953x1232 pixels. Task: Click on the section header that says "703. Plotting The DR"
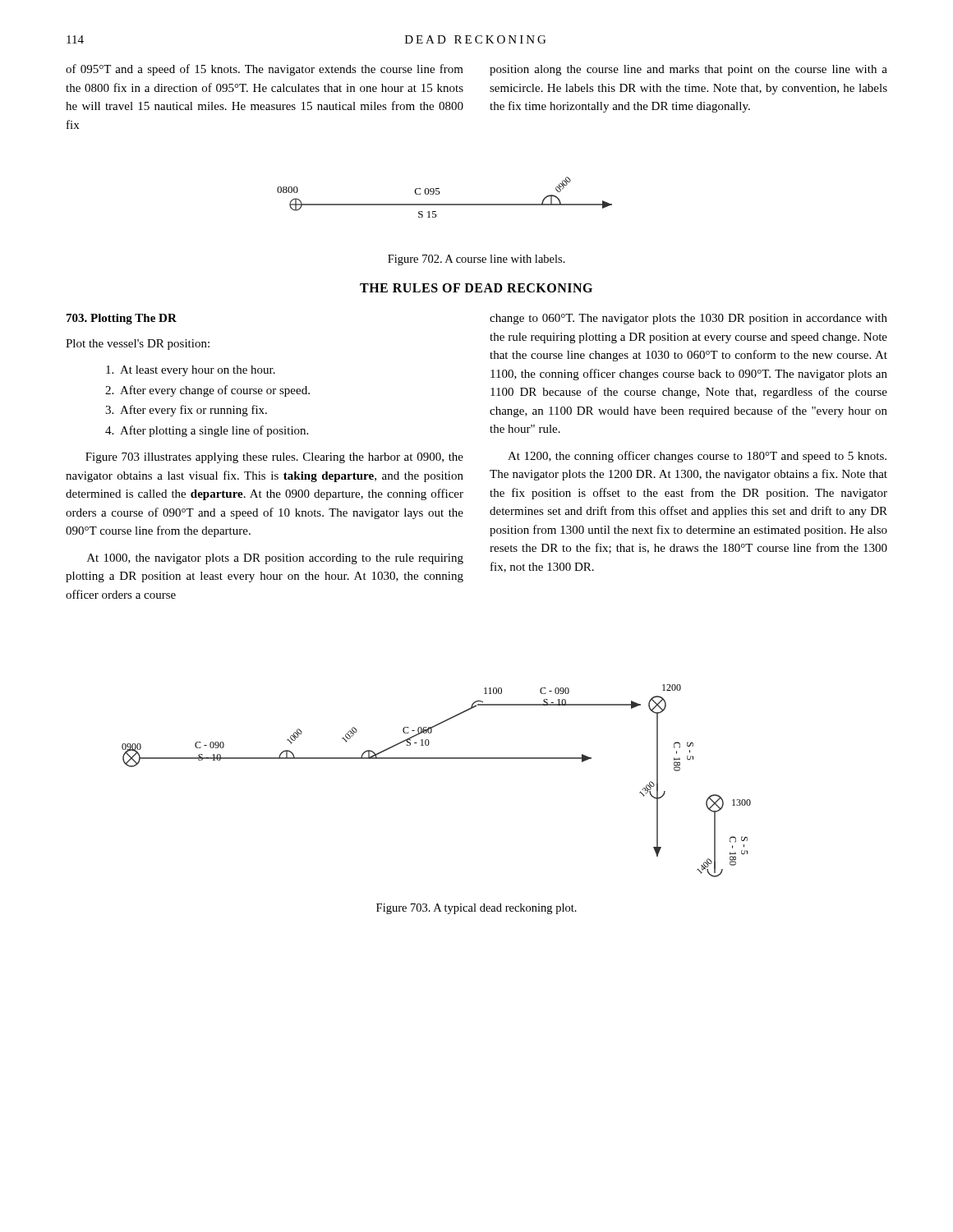point(121,318)
